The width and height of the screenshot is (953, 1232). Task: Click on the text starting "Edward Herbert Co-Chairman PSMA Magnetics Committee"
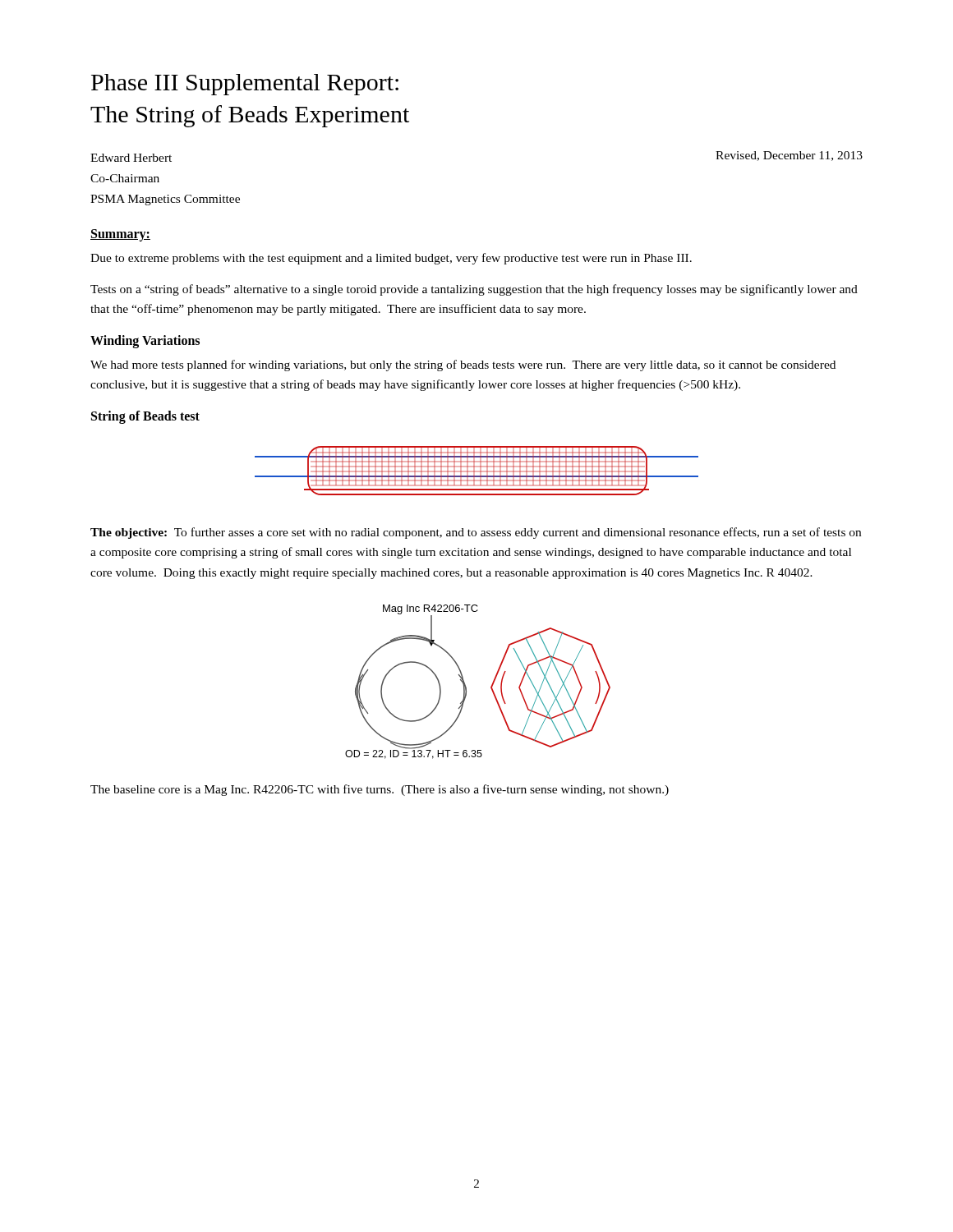tap(165, 178)
